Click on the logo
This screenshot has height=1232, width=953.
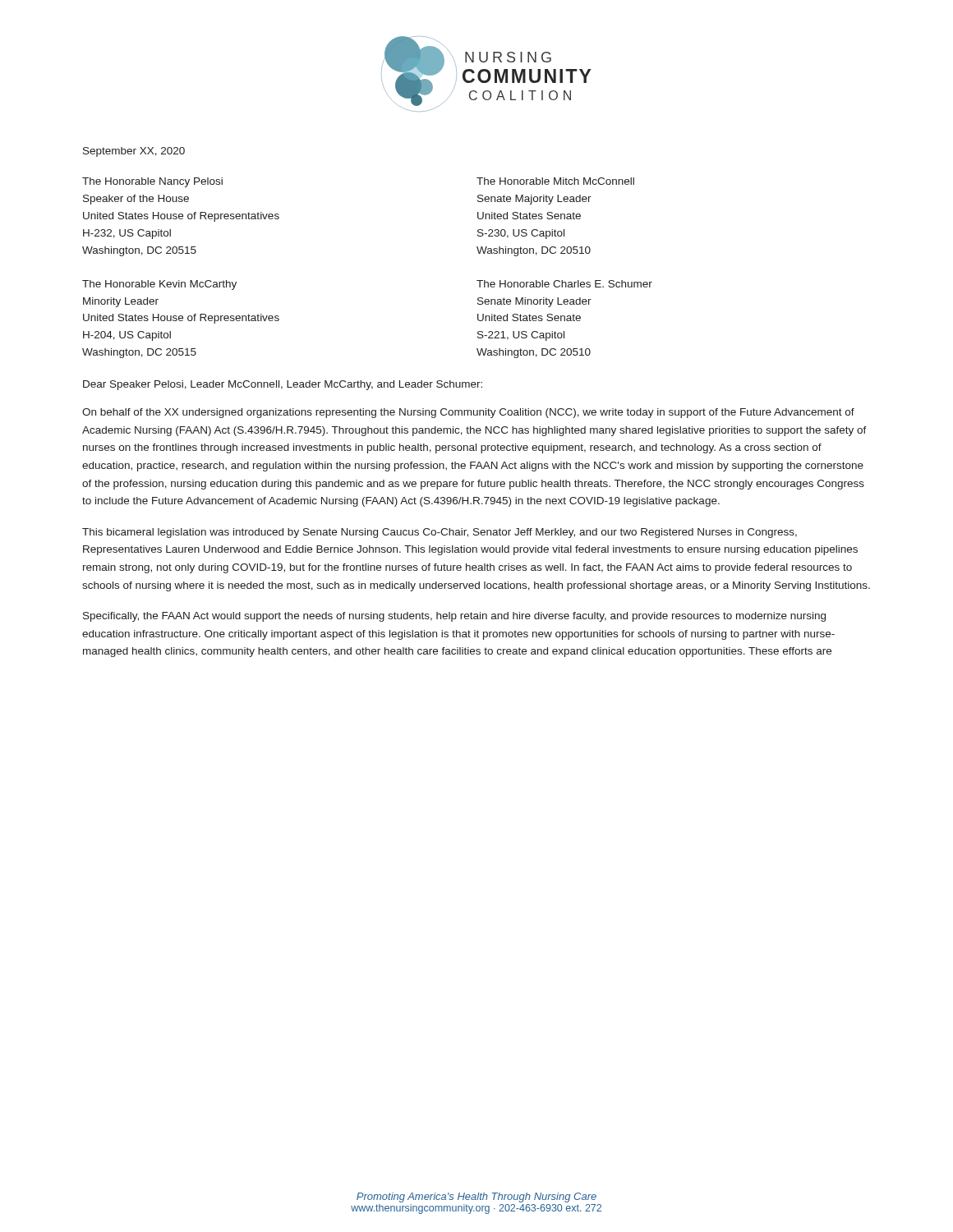pos(476,60)
